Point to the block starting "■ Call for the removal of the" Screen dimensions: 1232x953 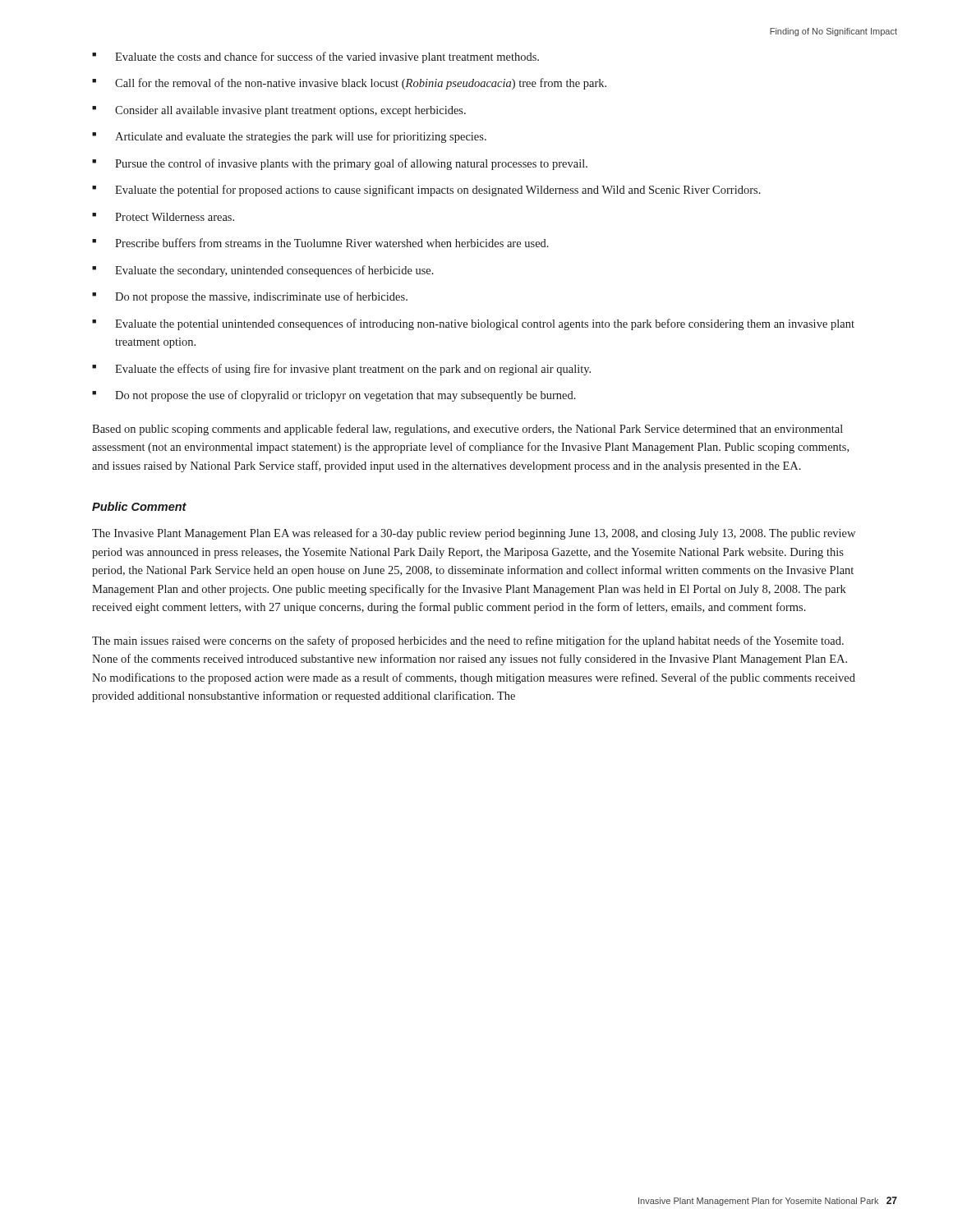[476, 84]
